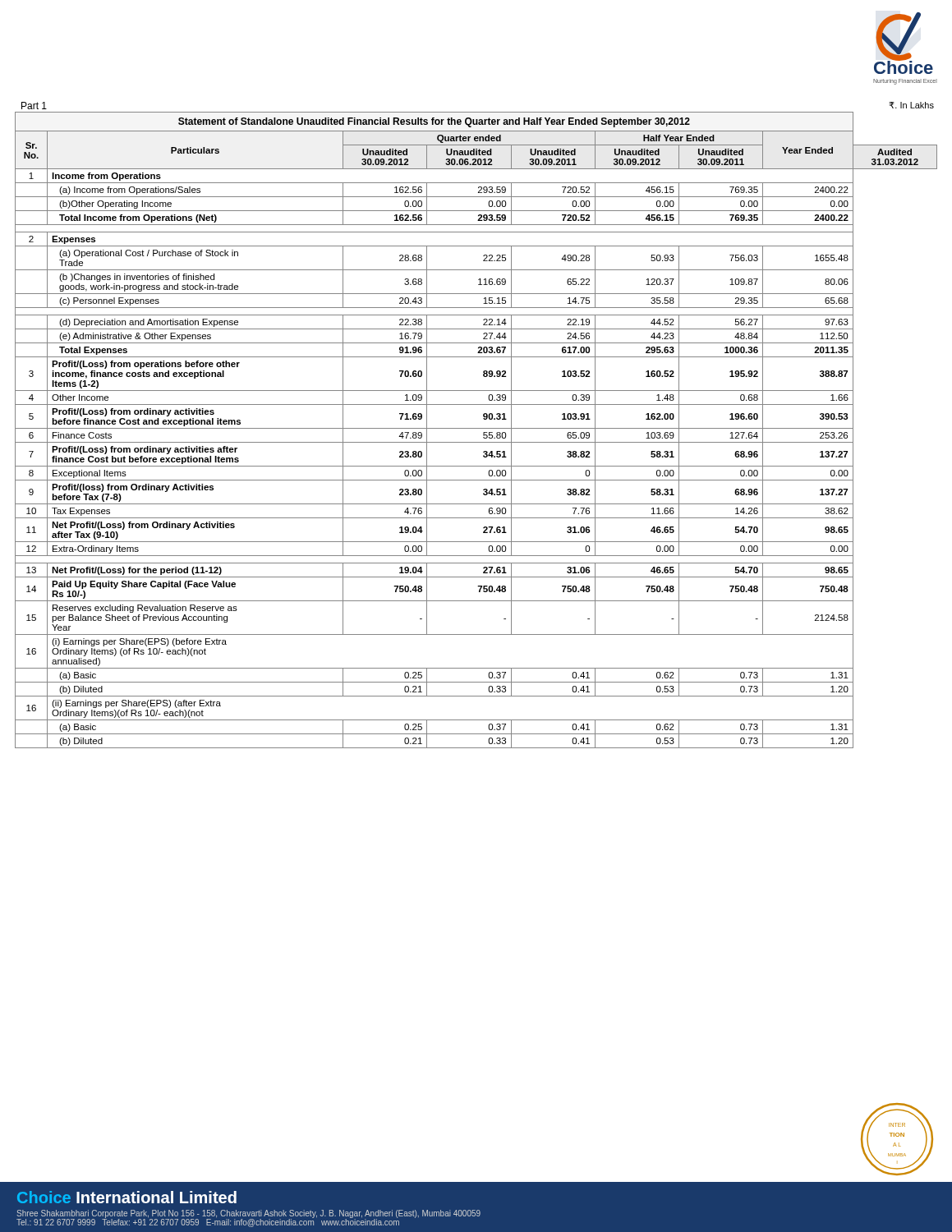This screenshot has width=952, height=1232.
Task: Find "₹. In Lakhs" on this page
Action: 911,105
